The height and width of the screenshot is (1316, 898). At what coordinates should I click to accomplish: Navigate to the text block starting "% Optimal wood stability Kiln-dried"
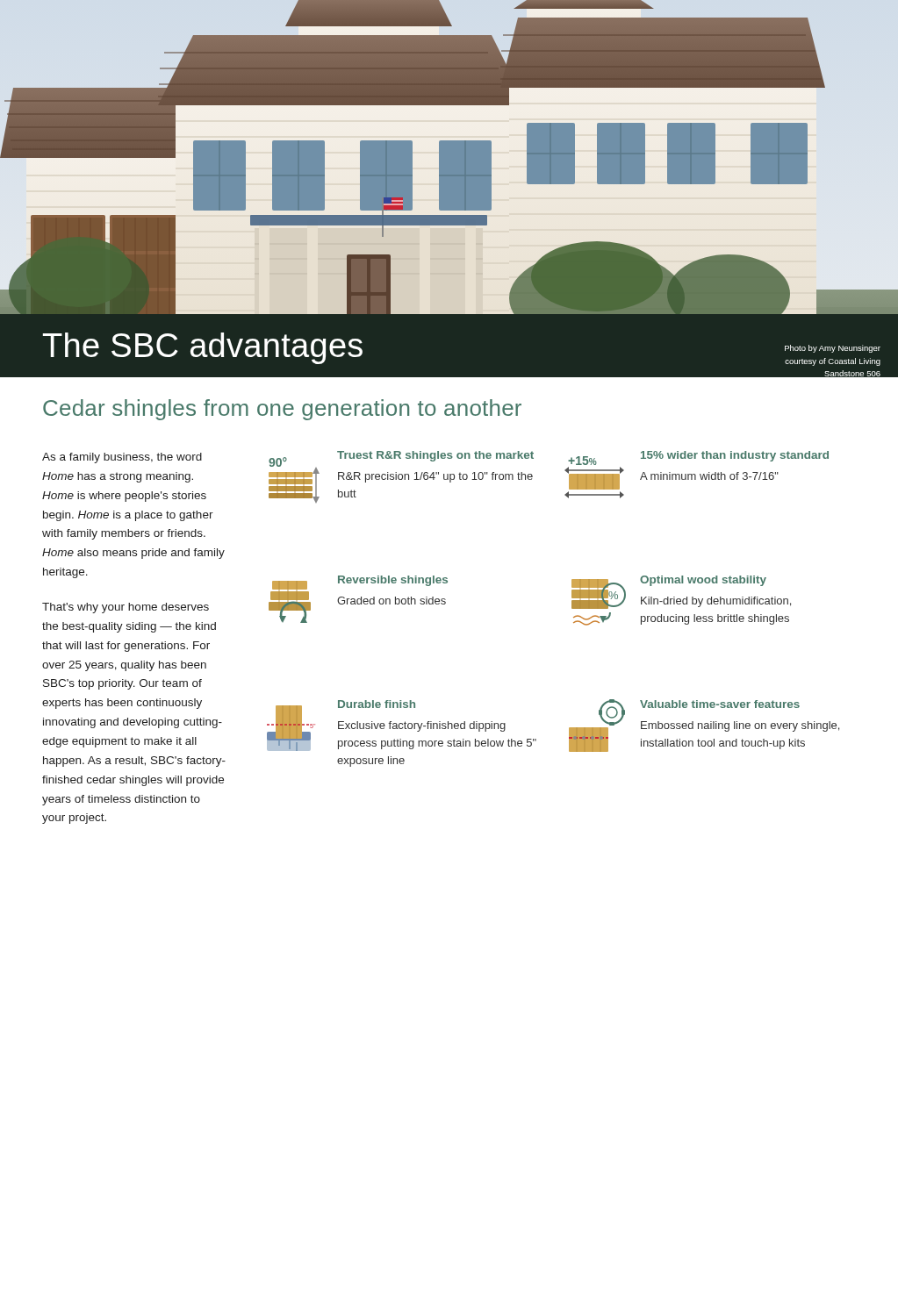click(x=703, y=605)
